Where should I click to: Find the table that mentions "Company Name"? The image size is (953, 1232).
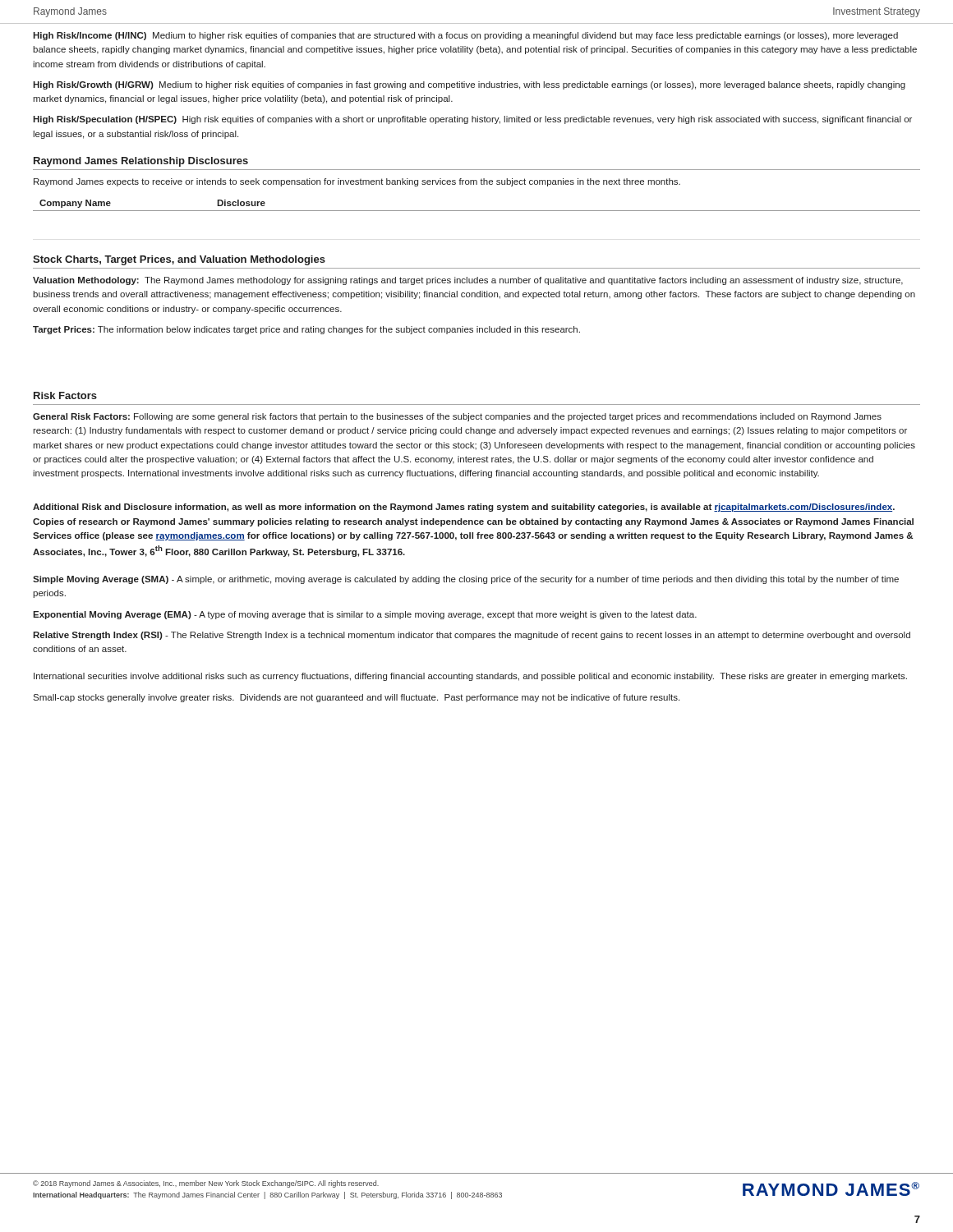tap(476, 218)
